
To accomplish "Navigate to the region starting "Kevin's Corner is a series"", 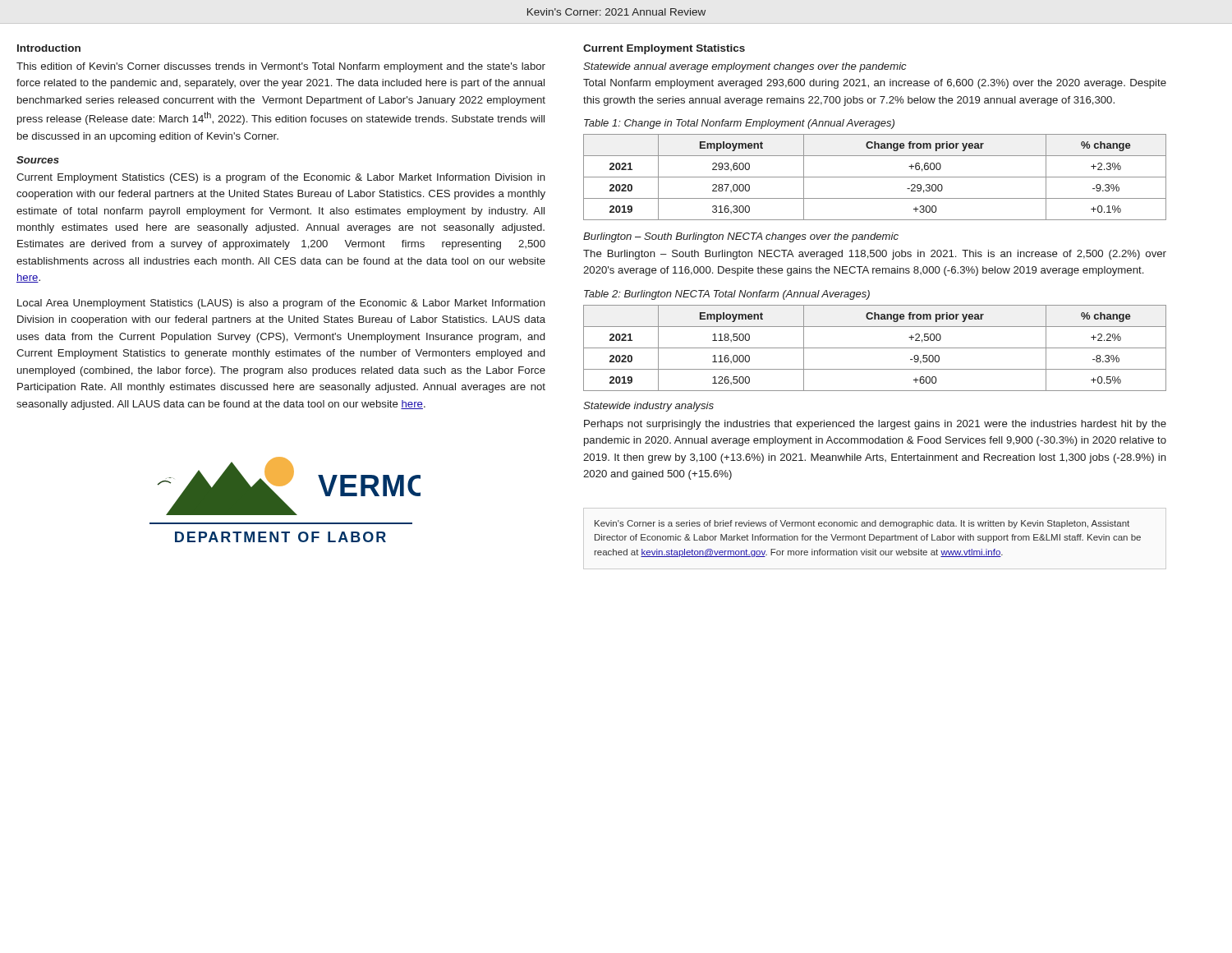I will [x=868, y=538].
